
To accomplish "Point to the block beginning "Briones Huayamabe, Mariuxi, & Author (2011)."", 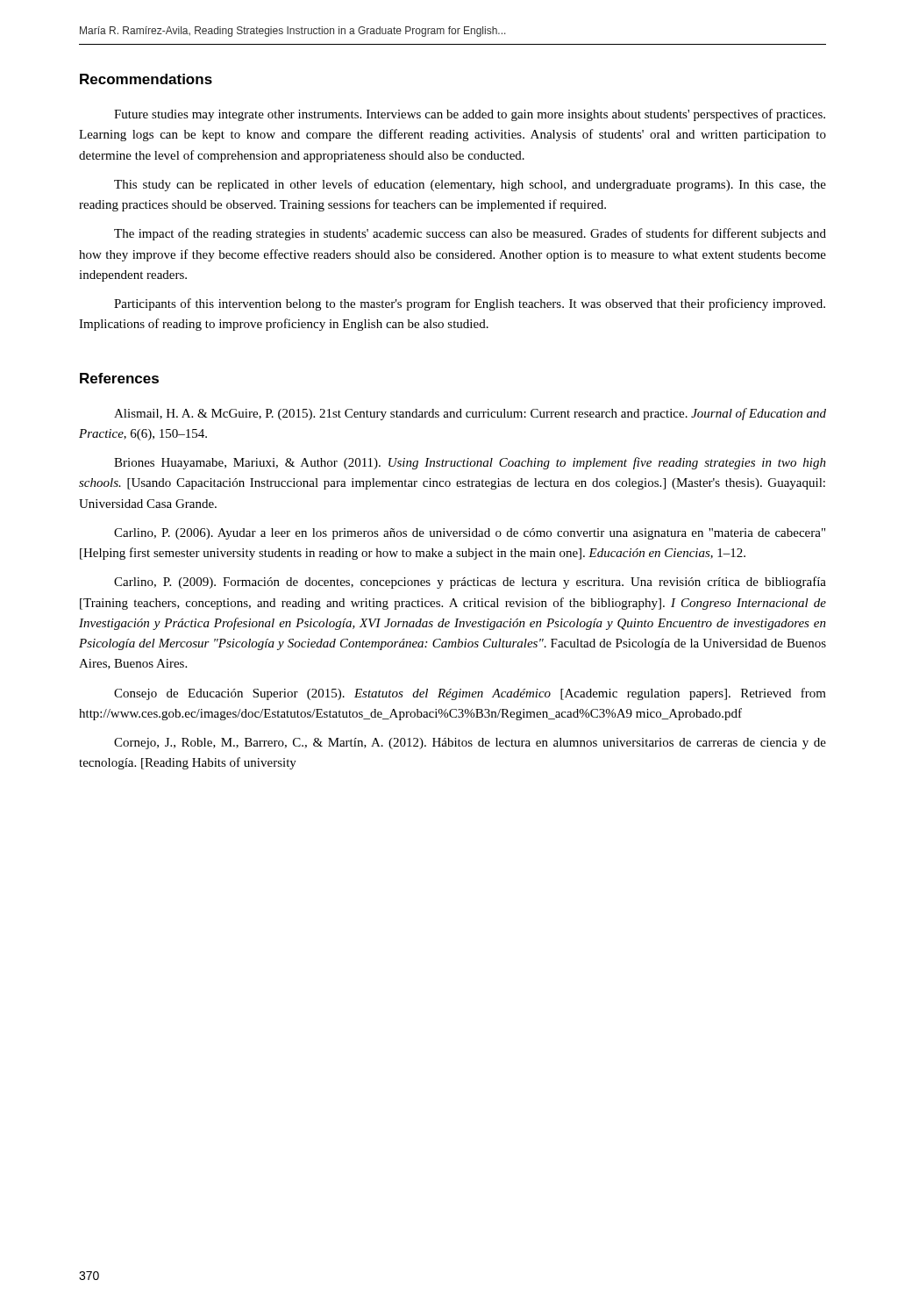I will pos(452,483).
